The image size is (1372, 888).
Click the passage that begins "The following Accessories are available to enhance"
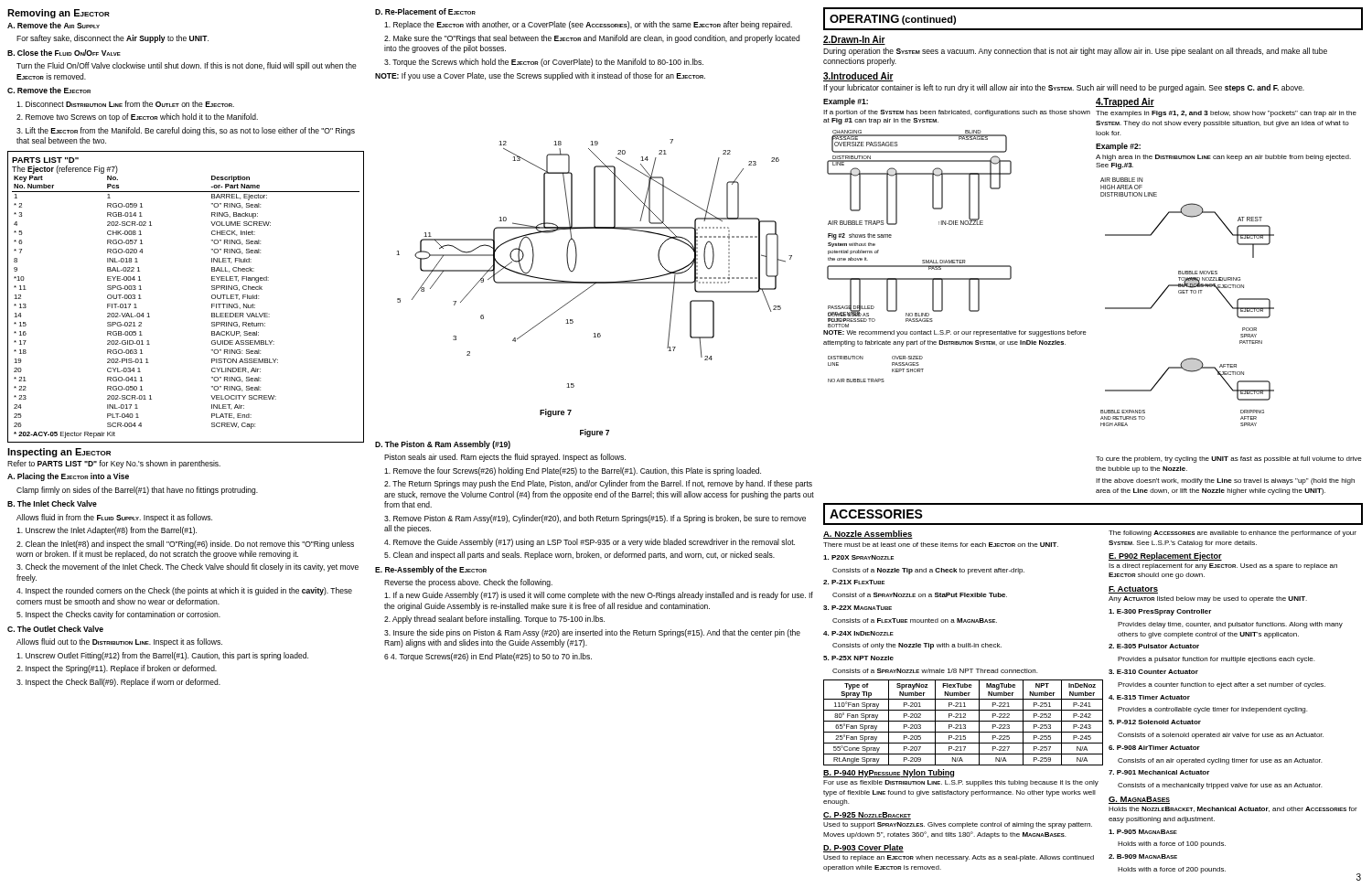point(1236,538)
